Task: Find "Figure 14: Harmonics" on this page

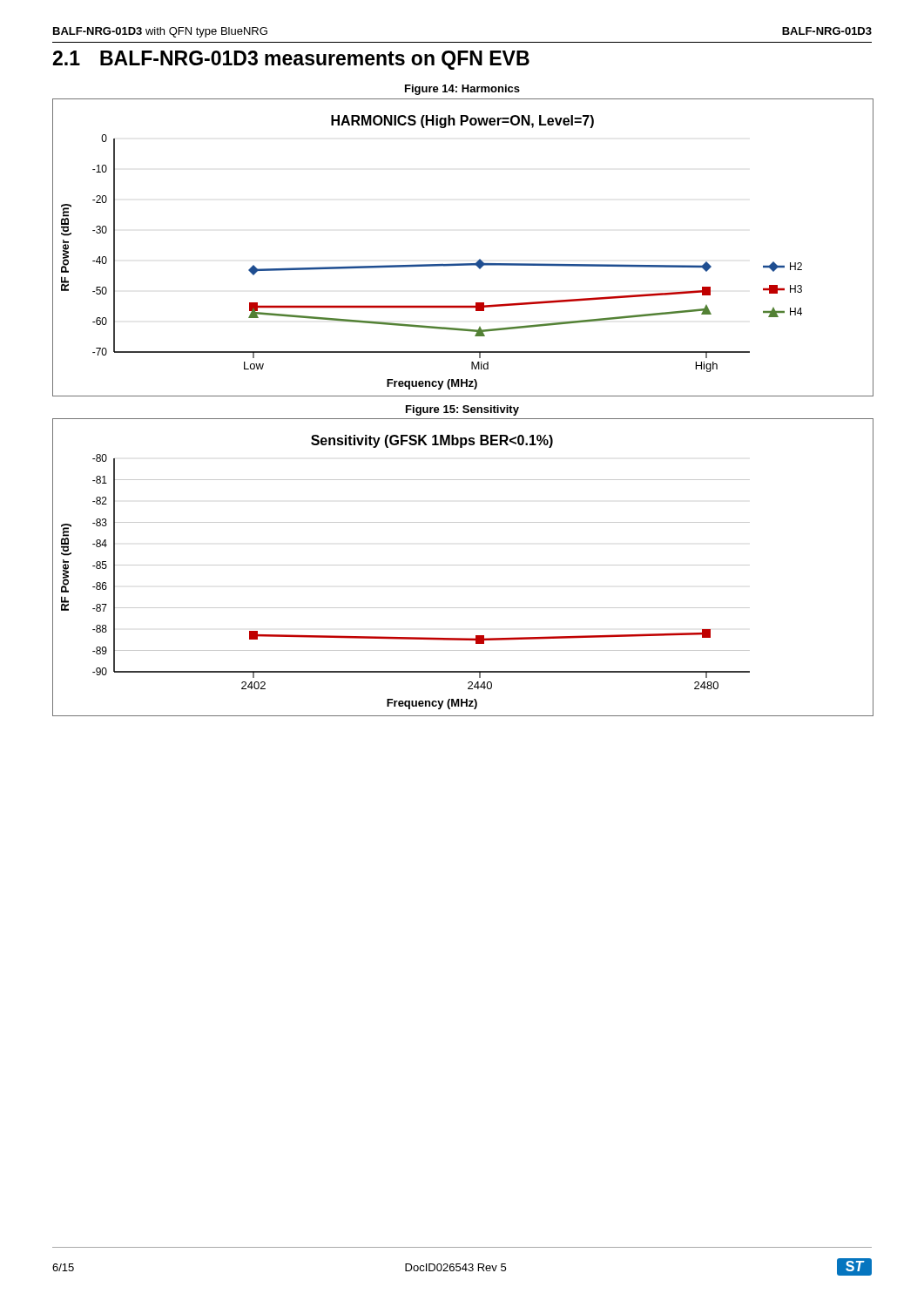Action: click(x=462, y=88)
